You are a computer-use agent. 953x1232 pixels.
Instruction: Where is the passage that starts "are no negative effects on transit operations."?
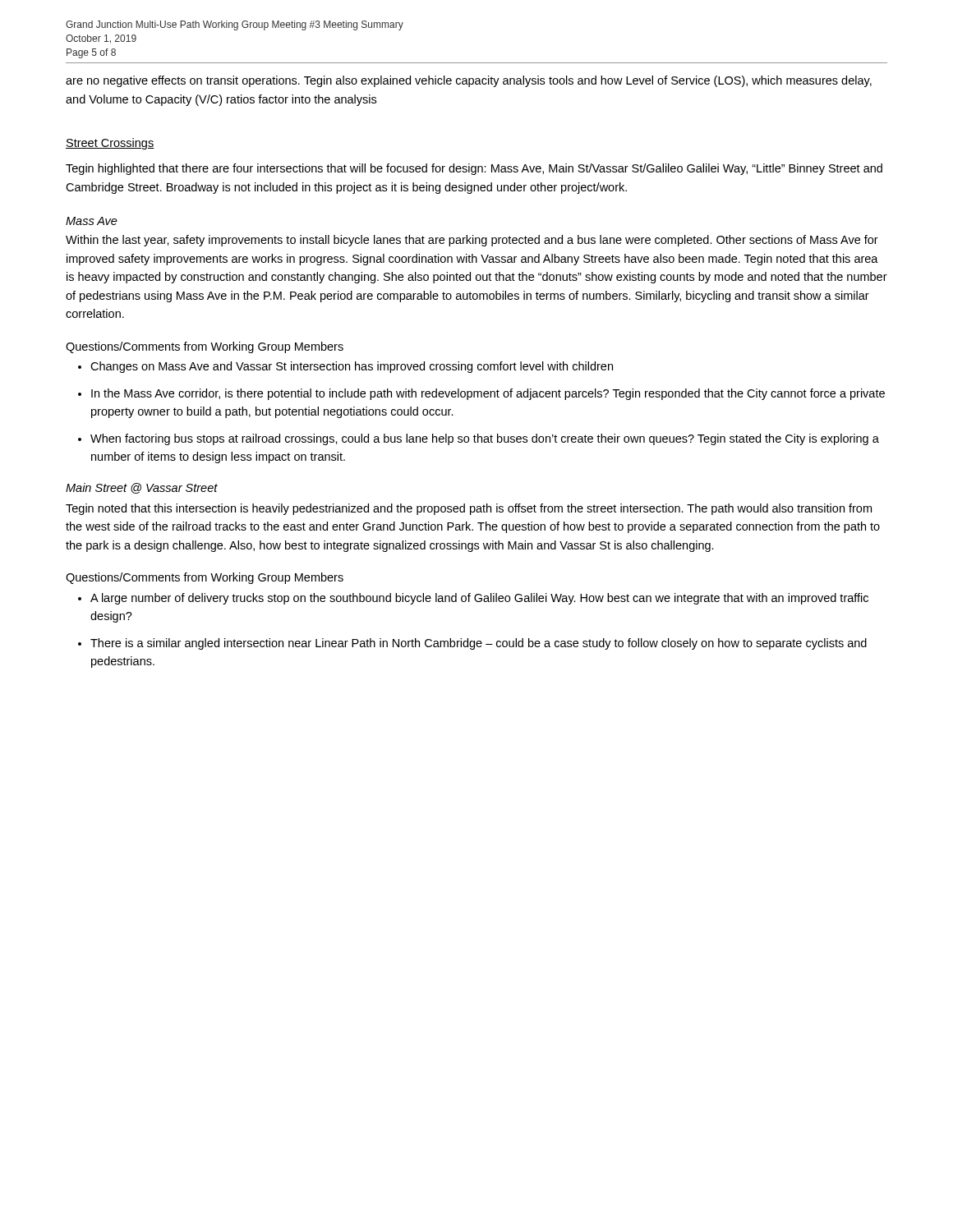[x=469, y=90]
